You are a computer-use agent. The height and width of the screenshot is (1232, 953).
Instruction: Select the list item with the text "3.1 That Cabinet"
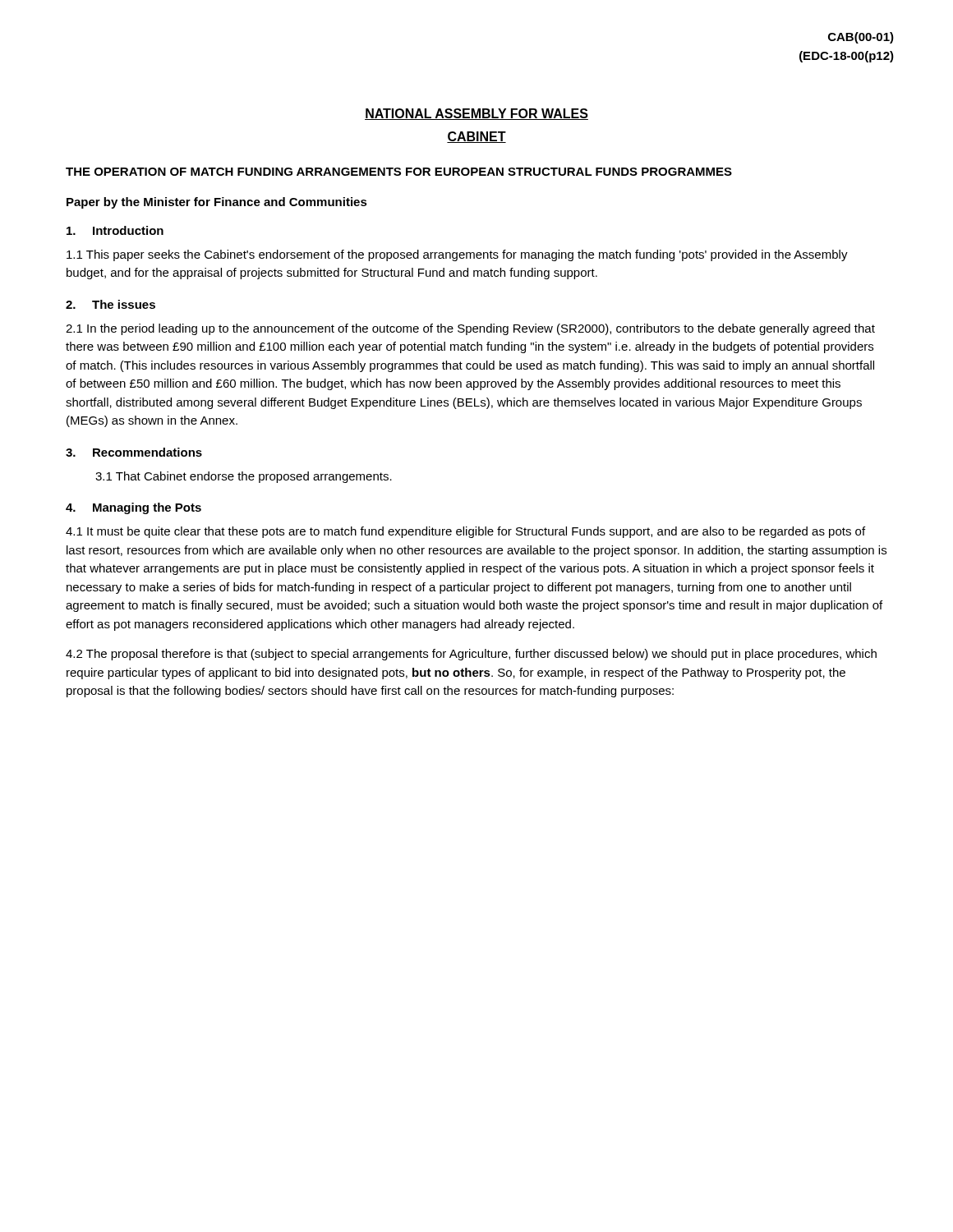pos(244,477)
